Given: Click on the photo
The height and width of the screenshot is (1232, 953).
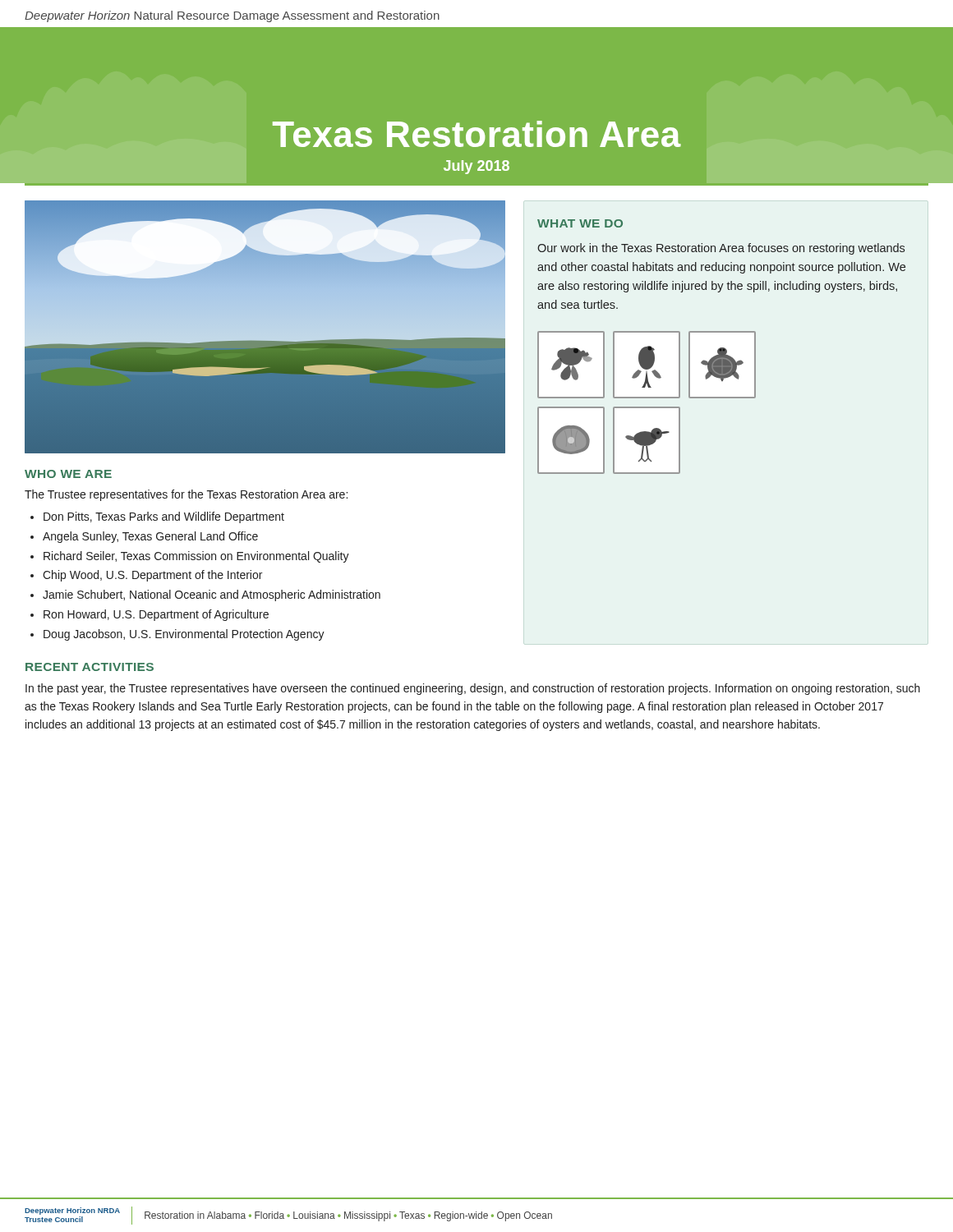Looking at the screenshot, I should [x=265, y=327].
